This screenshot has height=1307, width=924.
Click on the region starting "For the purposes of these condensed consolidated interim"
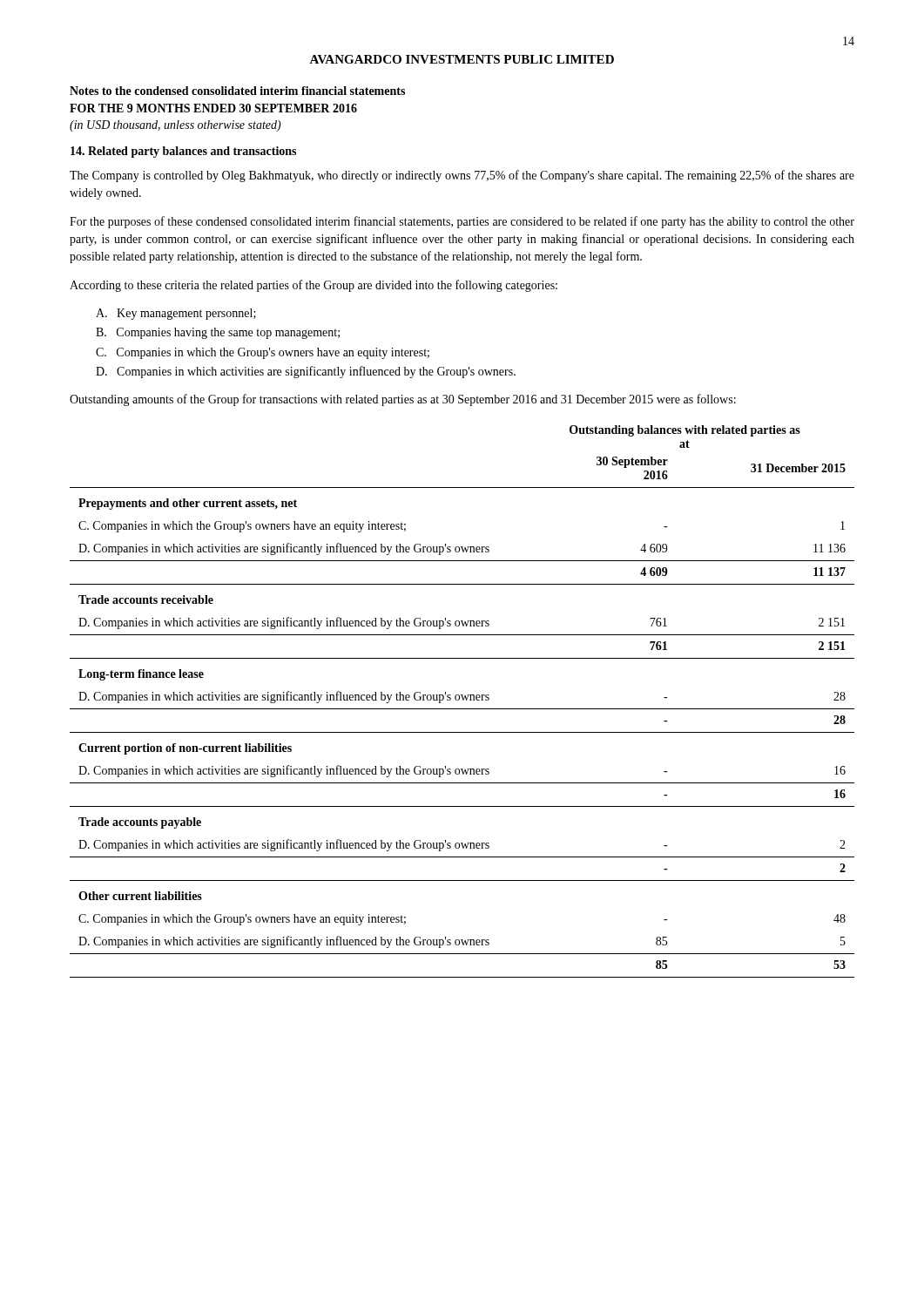tap(462, 239)
